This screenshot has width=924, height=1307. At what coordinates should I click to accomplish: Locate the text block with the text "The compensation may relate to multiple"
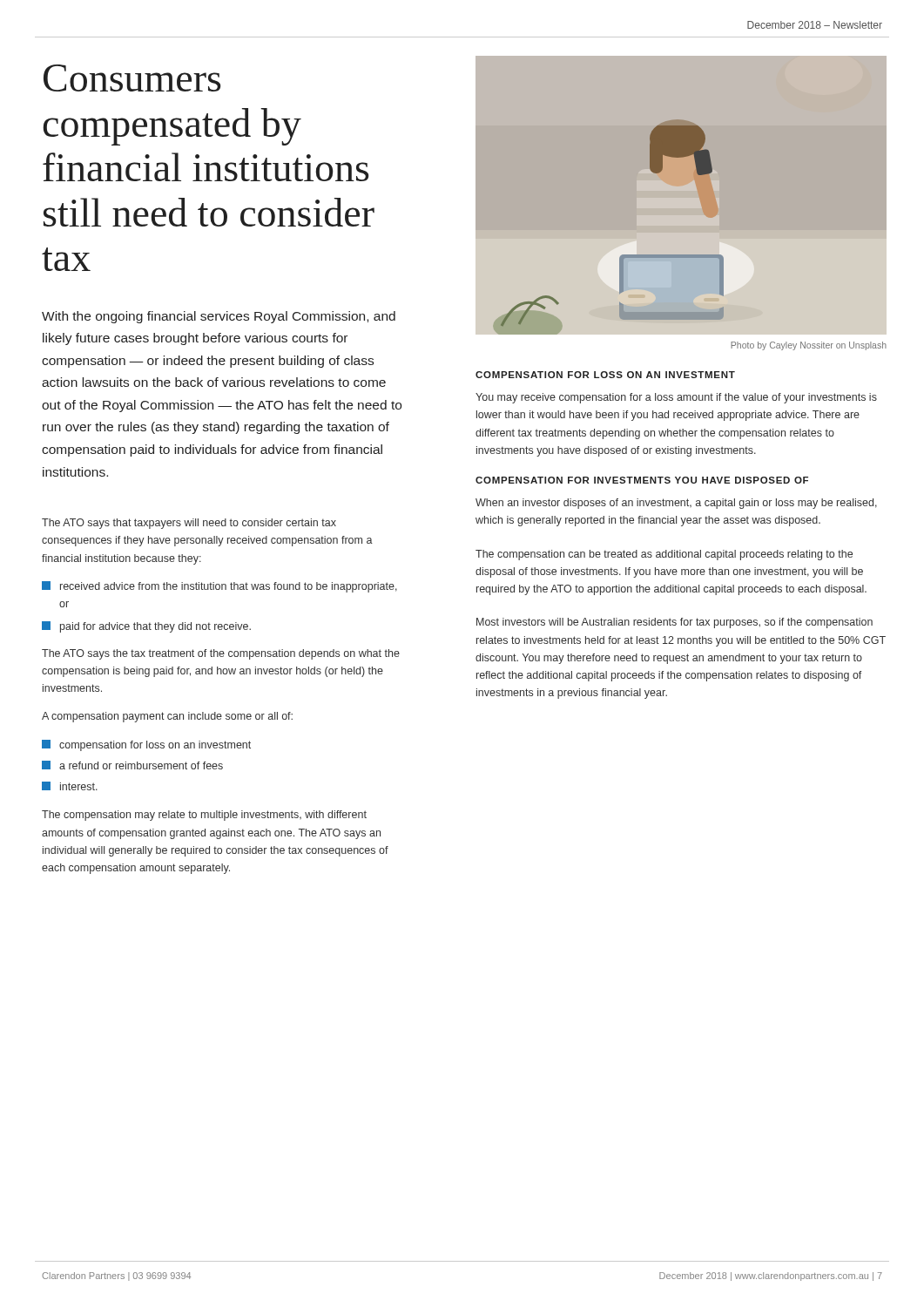pyautogui.click(x=215, y=841)
